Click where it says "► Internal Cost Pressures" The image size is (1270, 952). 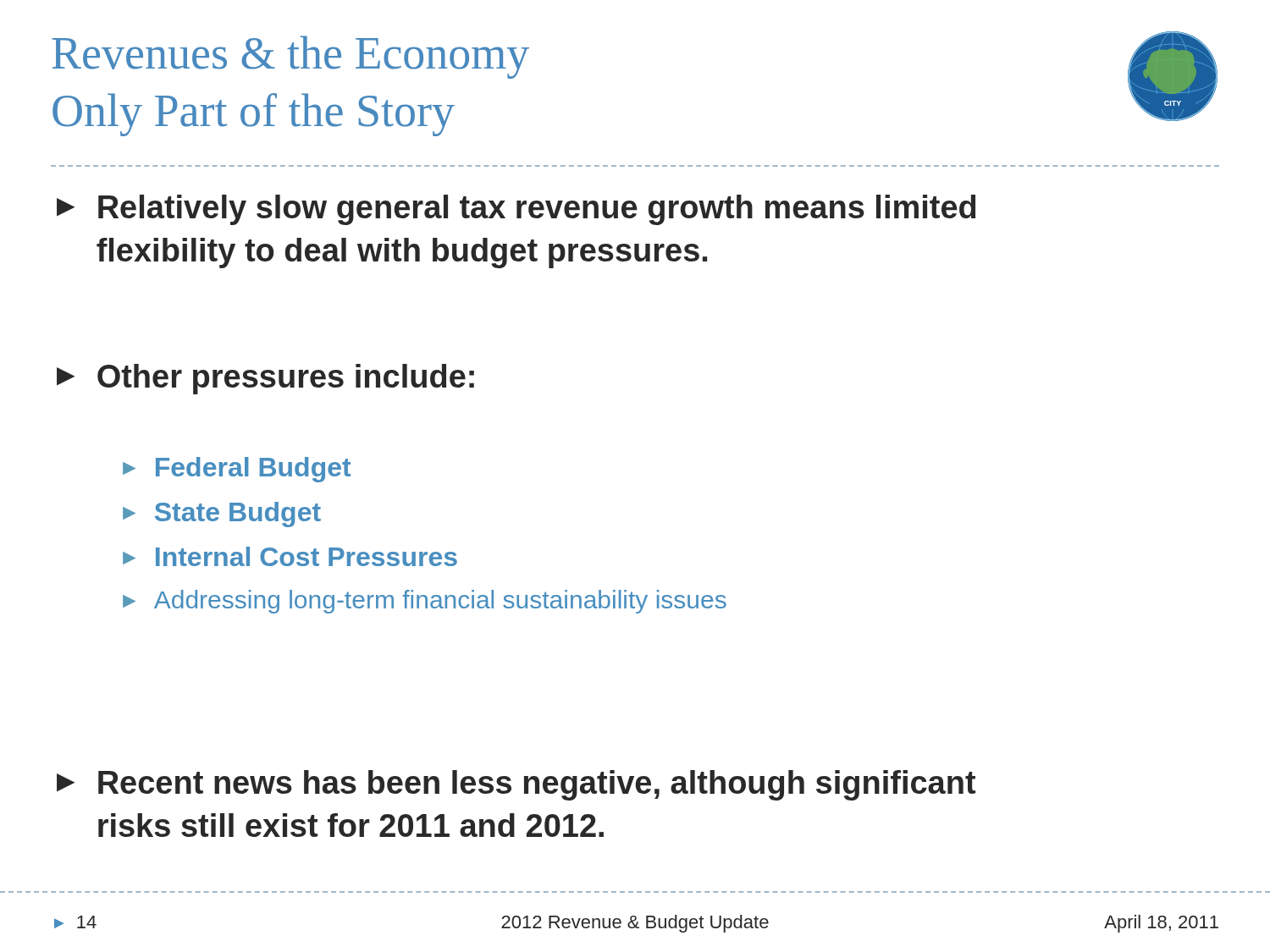288,557
